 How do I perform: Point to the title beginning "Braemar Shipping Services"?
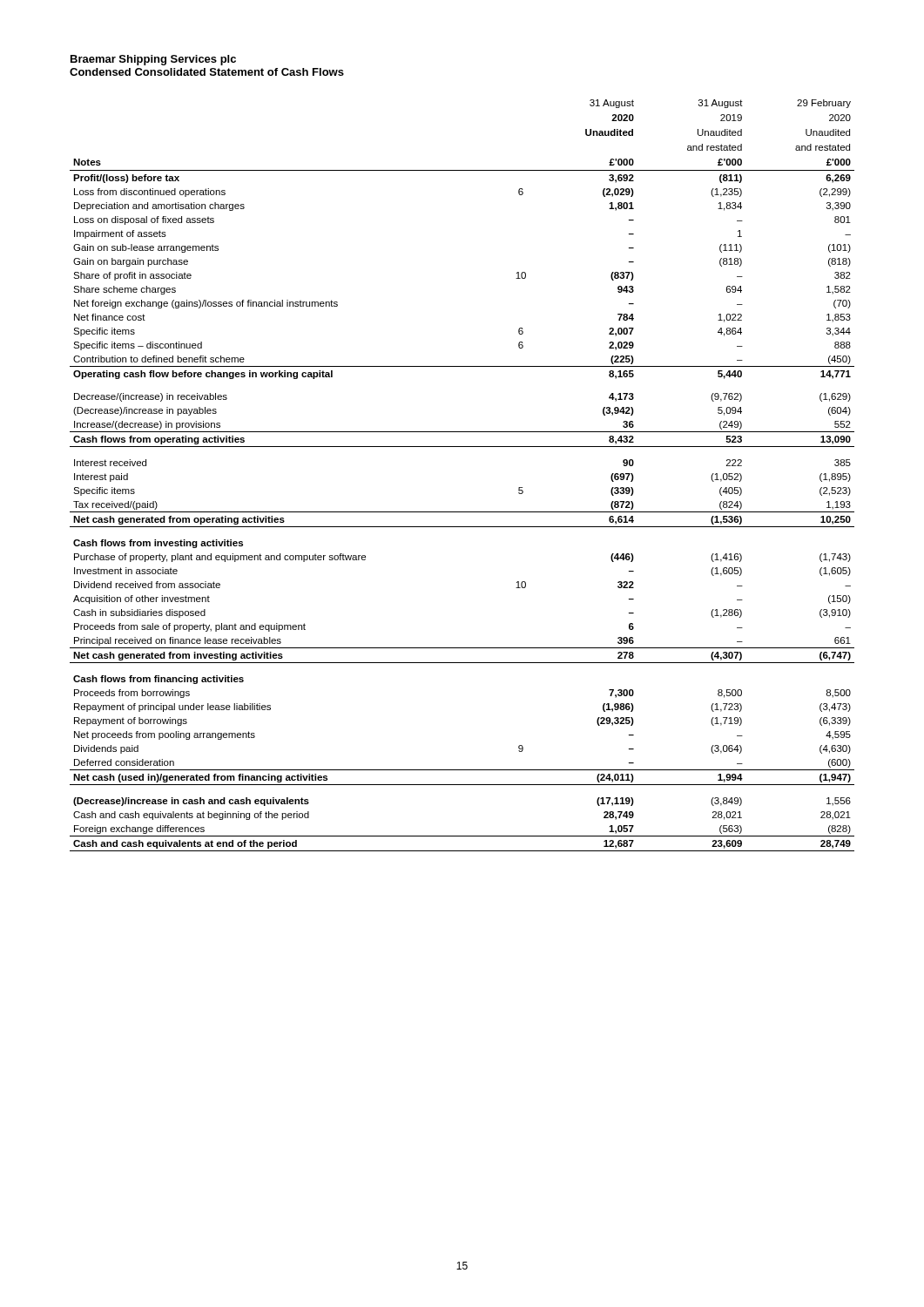click(x=153, y=60)
